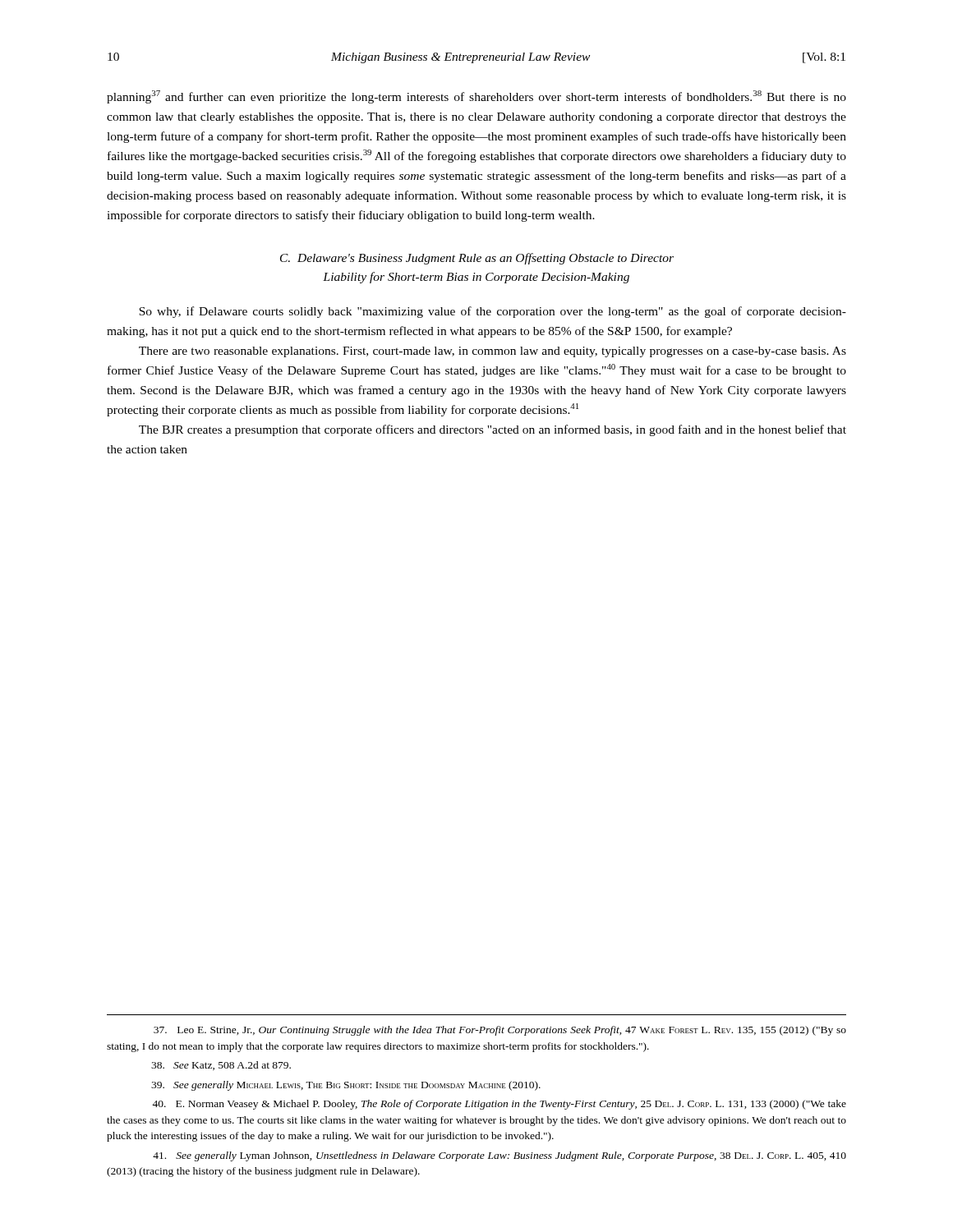953x1232 pixels.
Task: Click on the text block that says "planning37 and further can"
Action: coord(476,156)
